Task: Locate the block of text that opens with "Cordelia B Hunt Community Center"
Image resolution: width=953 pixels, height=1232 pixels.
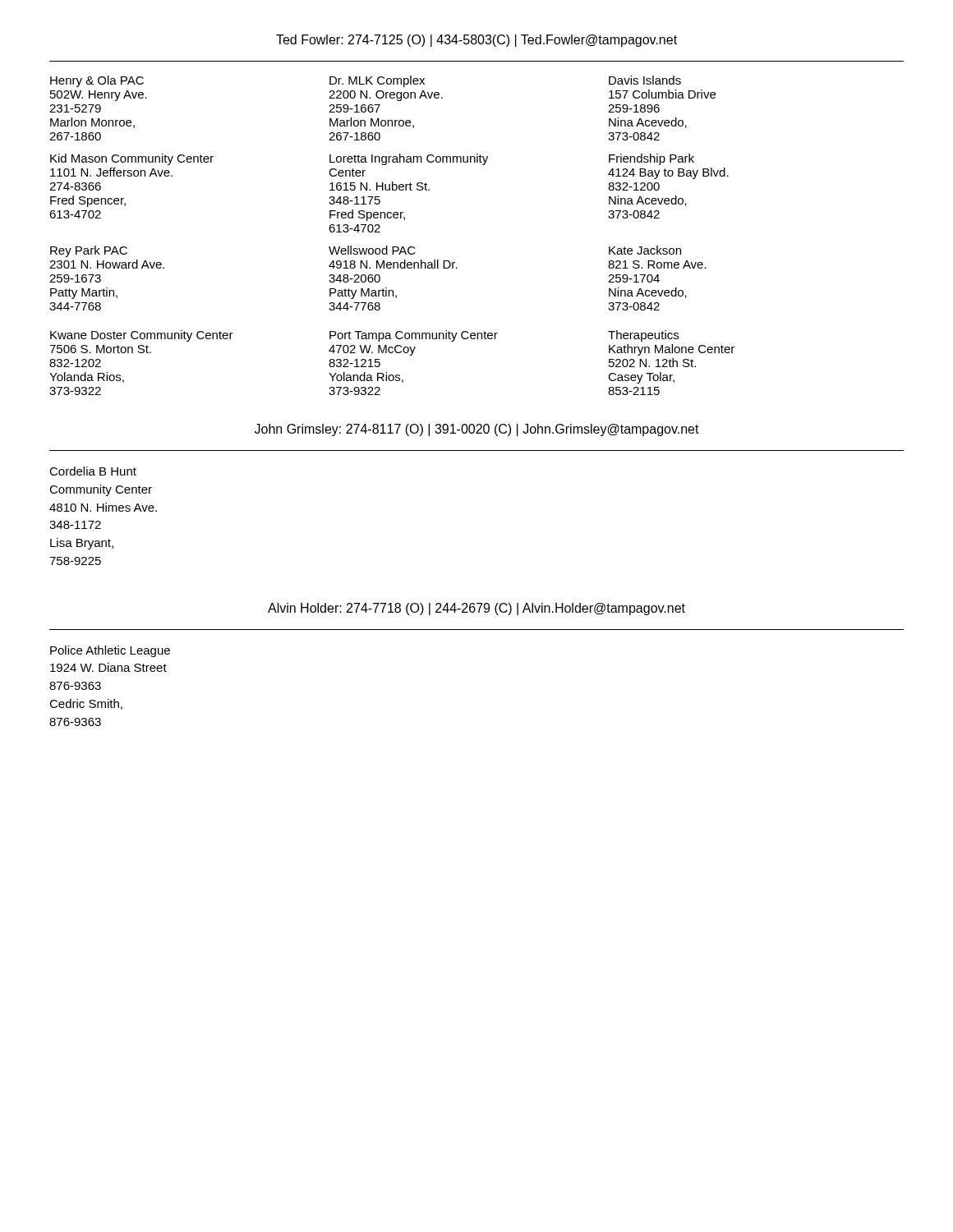Action: 104,516
